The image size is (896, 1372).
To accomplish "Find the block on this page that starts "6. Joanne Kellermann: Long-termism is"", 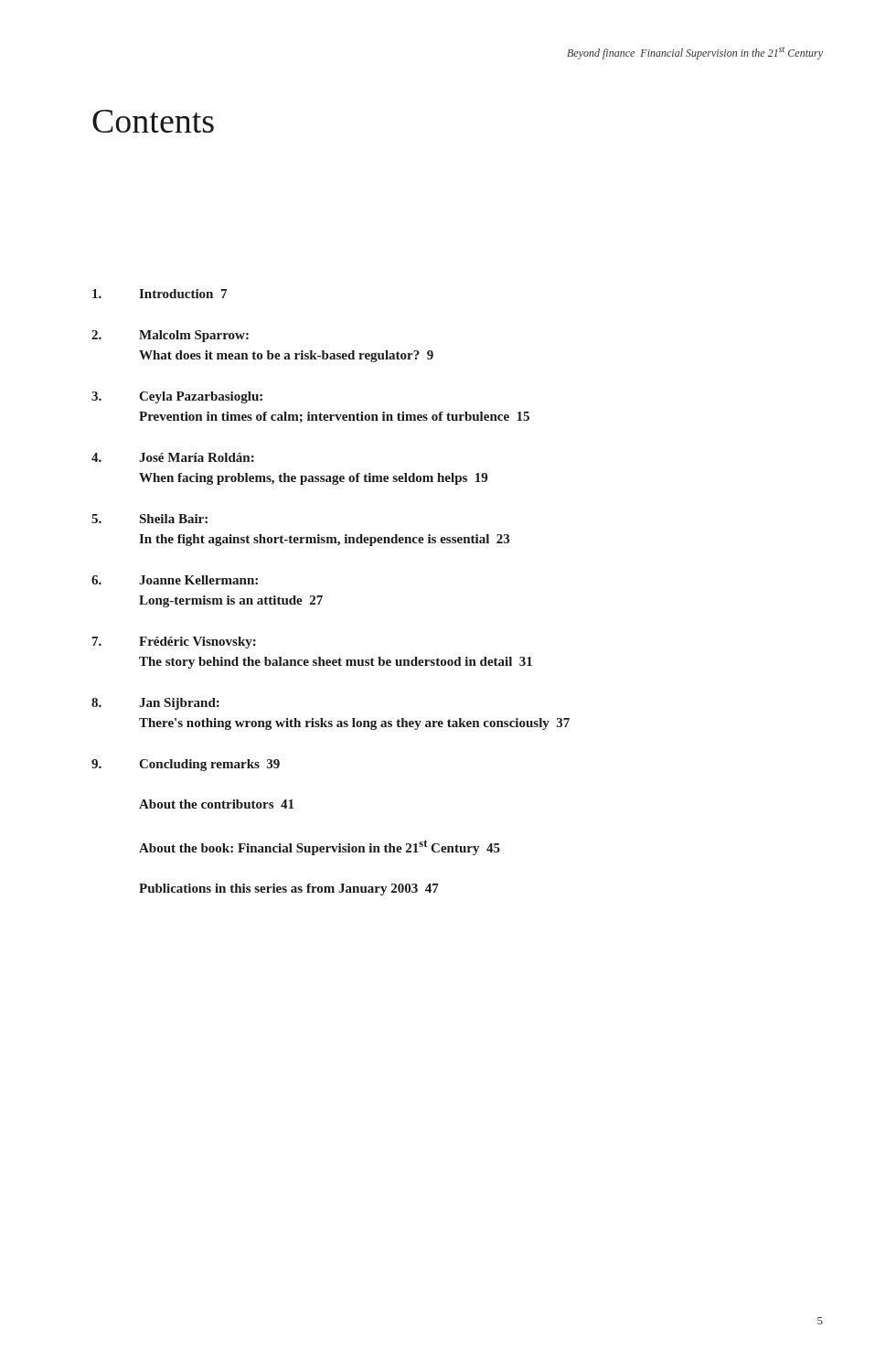I will [175, 580].
